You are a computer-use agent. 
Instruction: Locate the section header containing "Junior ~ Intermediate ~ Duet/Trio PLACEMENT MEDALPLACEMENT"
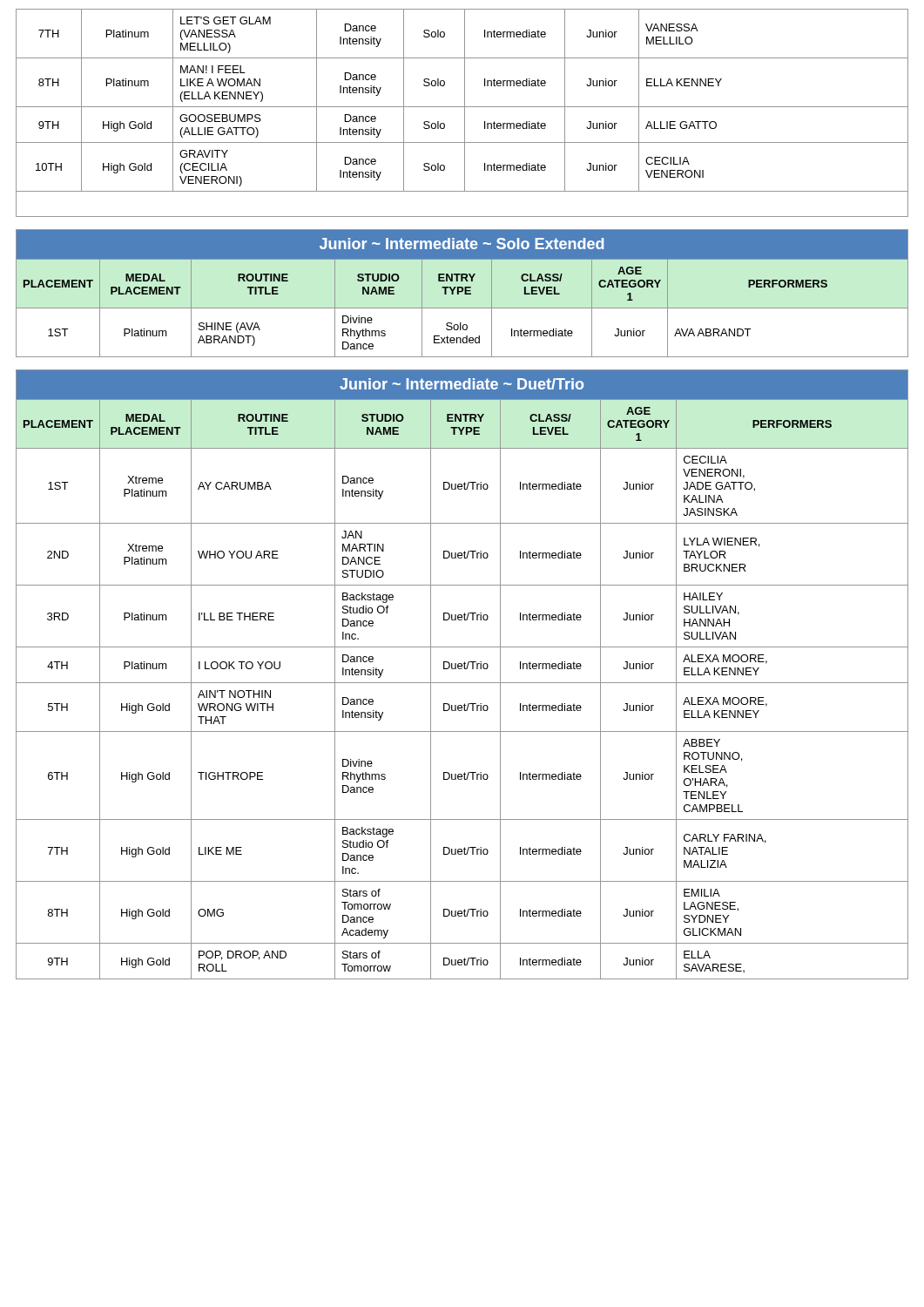[x=462, y=674]
